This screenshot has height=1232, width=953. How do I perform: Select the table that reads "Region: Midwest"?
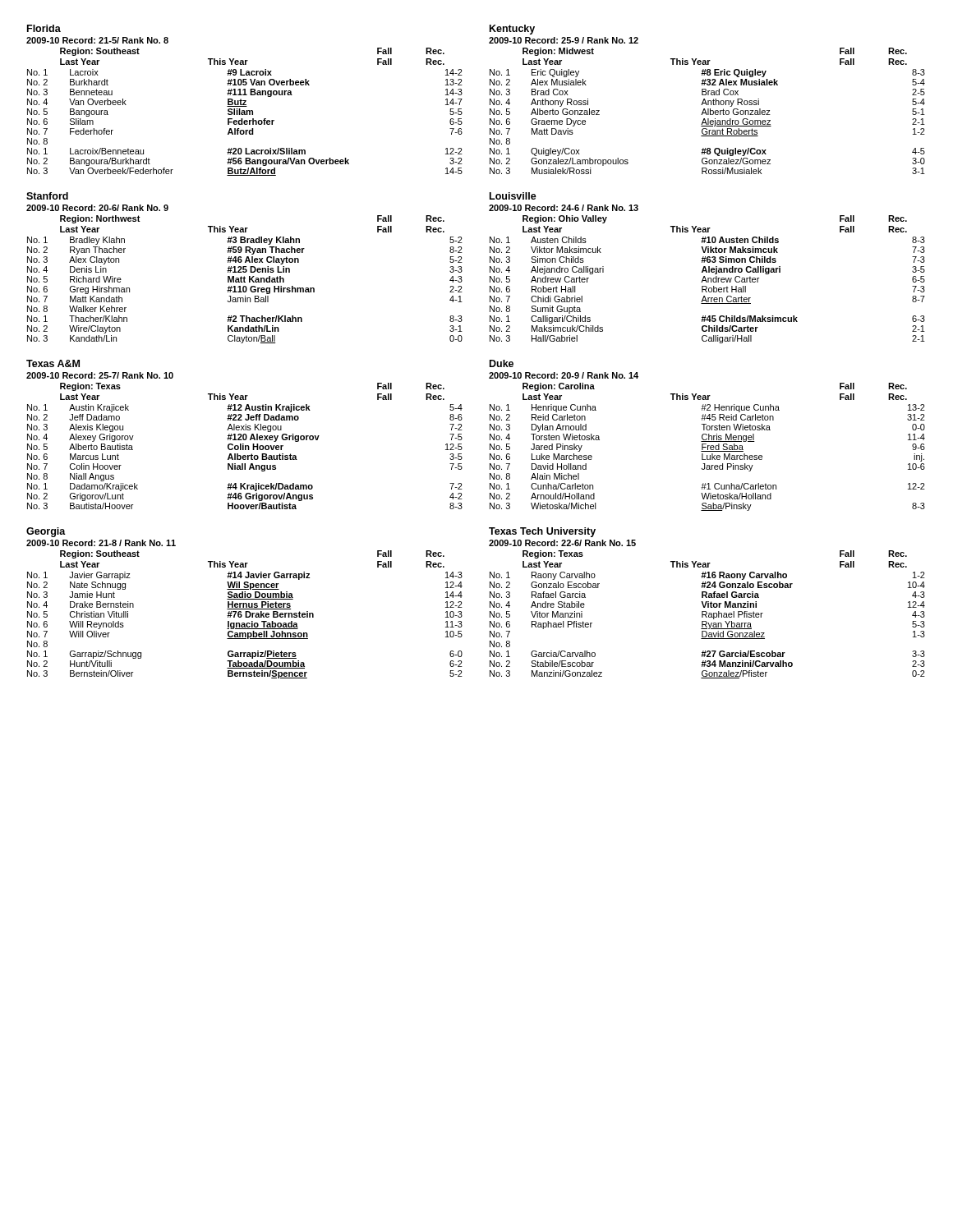(708, 111)
